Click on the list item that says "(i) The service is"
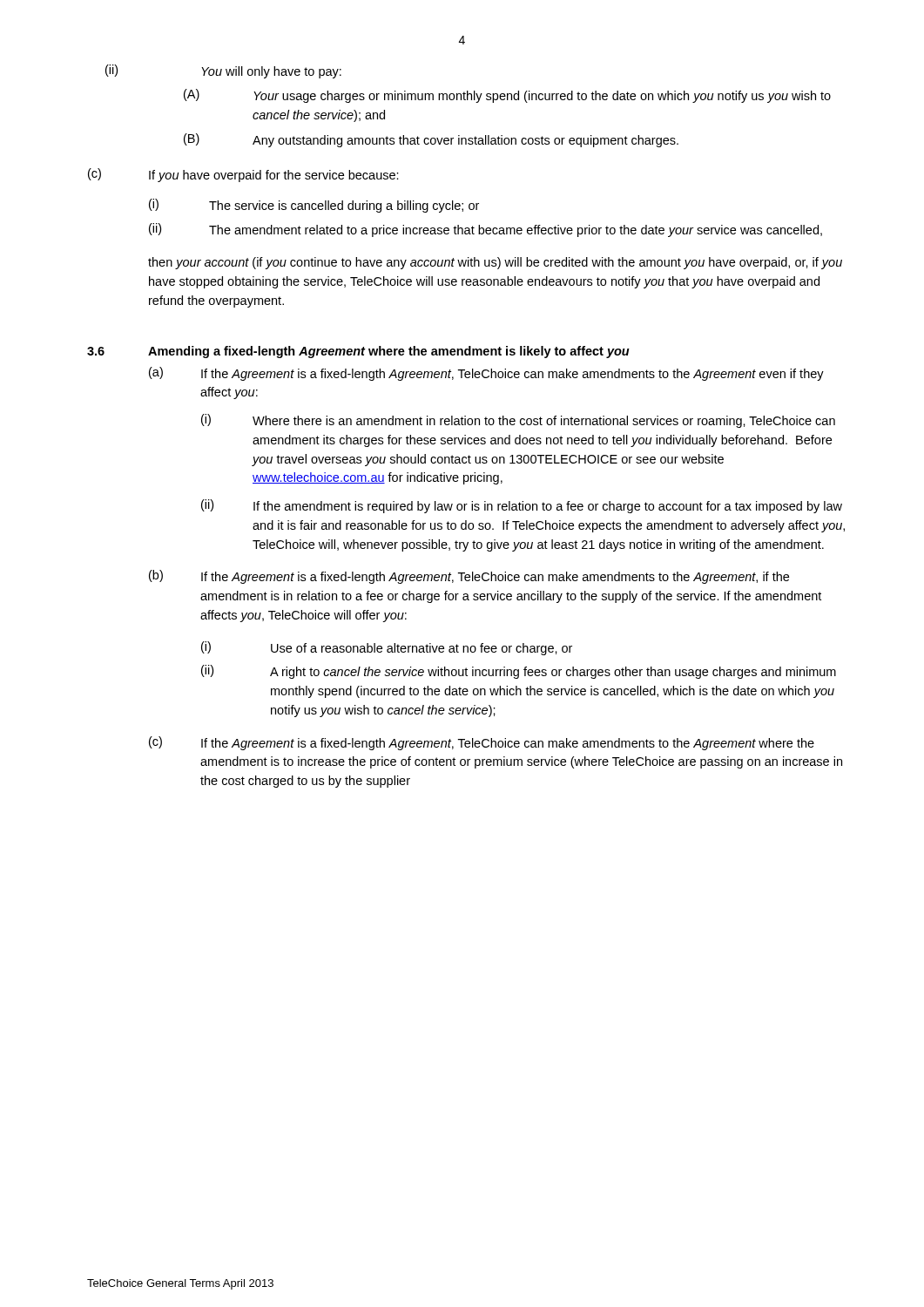 pos(314,206)
